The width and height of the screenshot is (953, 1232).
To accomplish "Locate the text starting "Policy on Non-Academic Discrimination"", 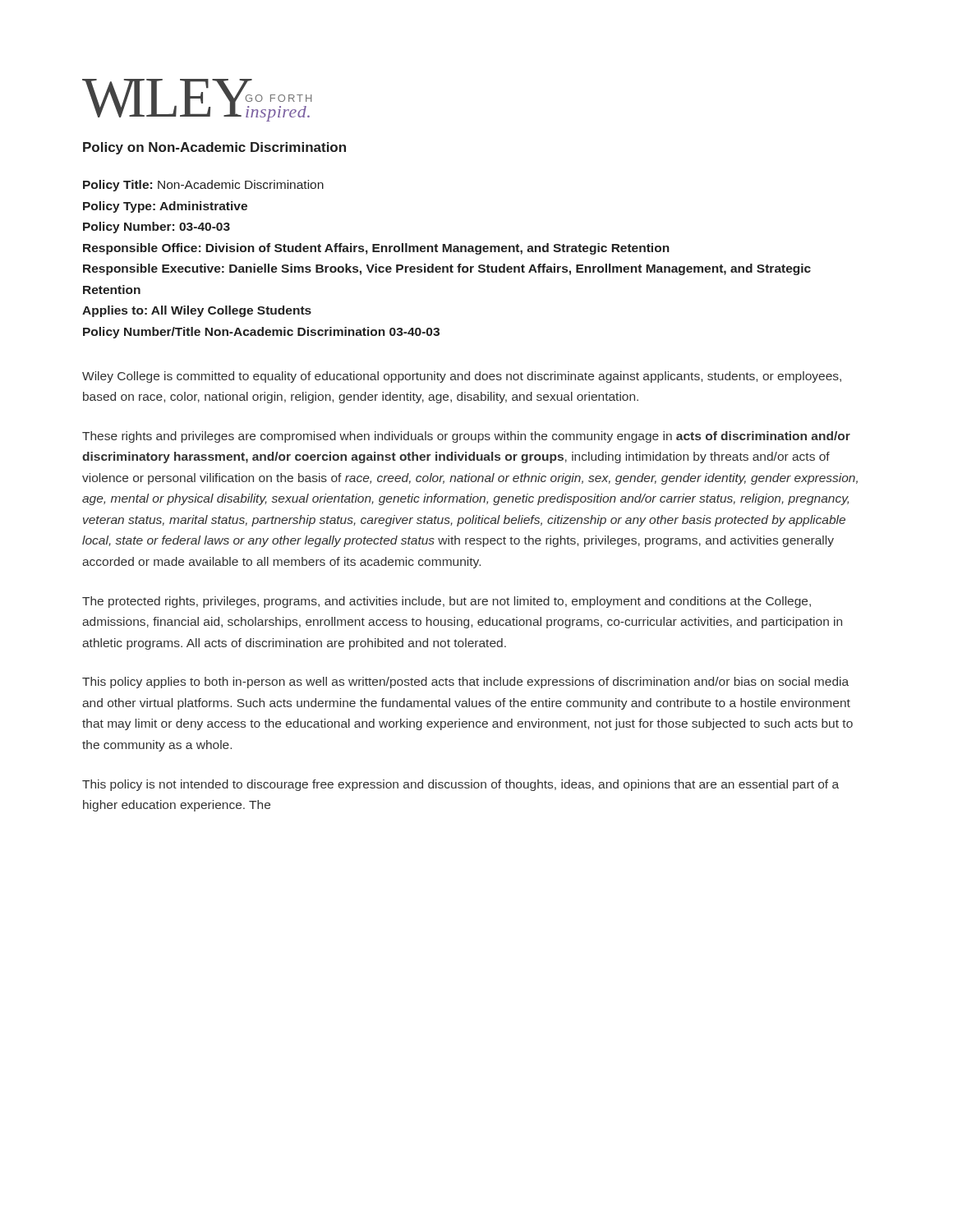I will pyautogui.click(x=214, y=147).
